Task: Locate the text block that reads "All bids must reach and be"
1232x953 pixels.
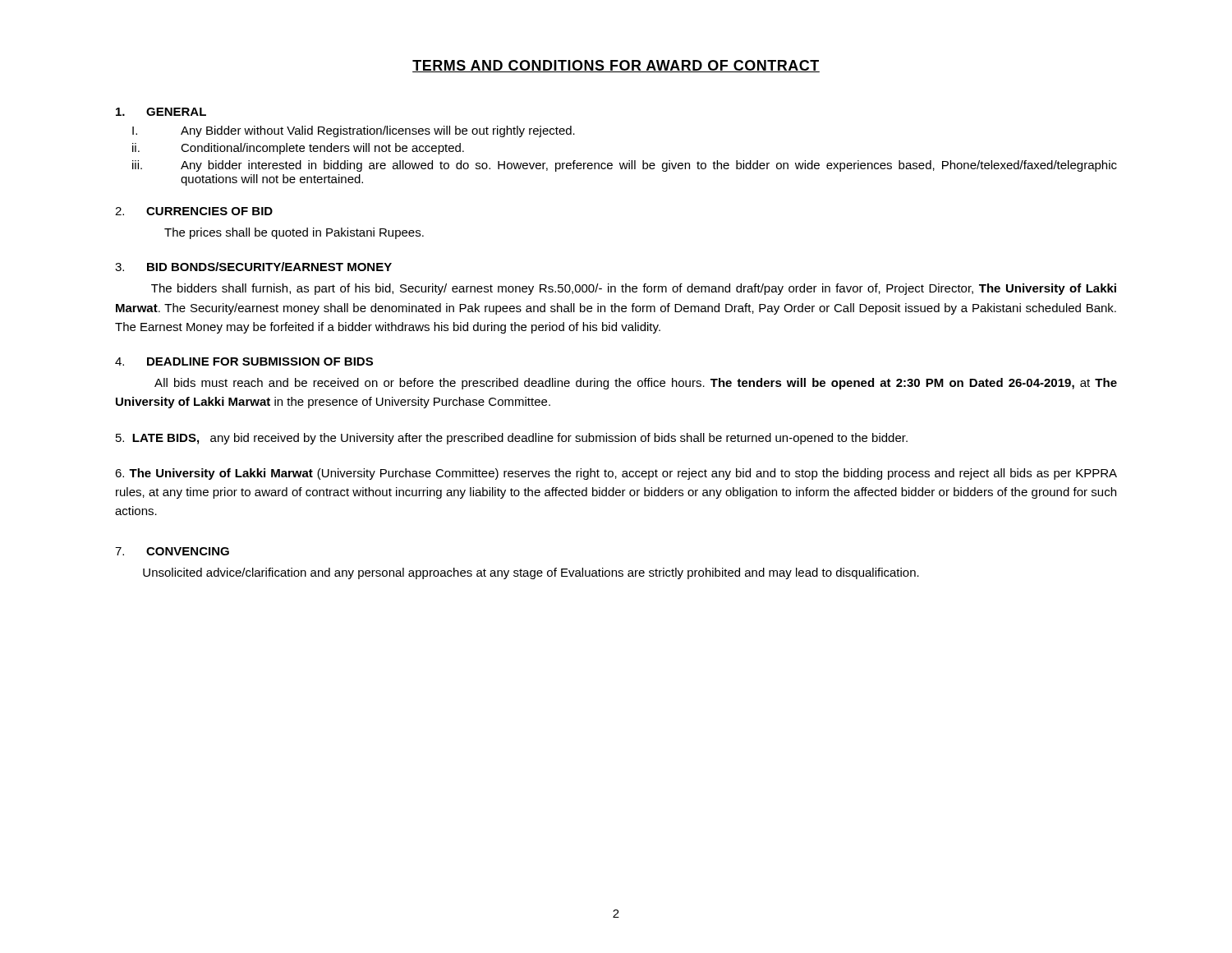Action: (x=616, y=392)
